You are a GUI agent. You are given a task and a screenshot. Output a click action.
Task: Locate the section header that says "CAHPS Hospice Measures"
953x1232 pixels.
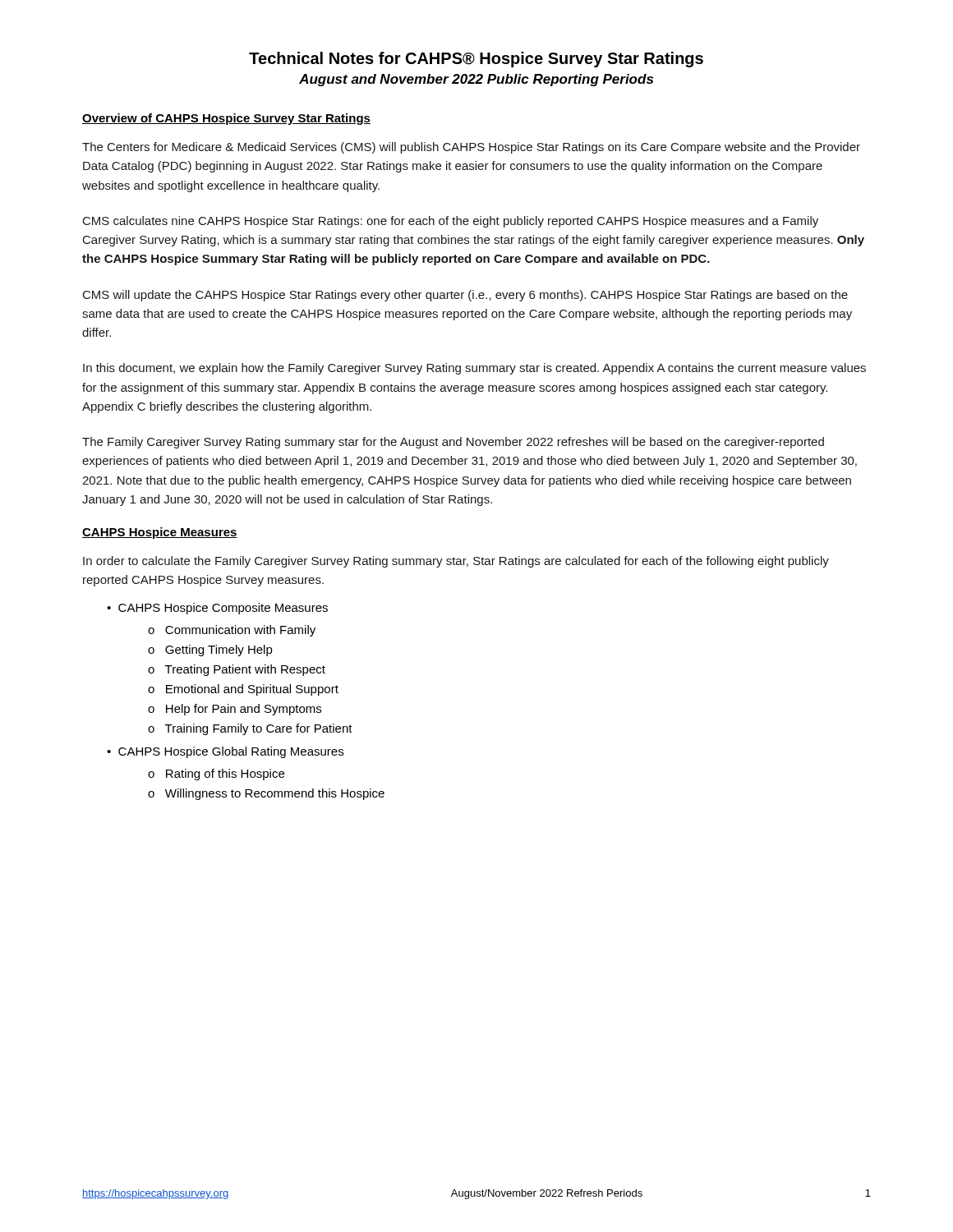[x=160, y=533]
